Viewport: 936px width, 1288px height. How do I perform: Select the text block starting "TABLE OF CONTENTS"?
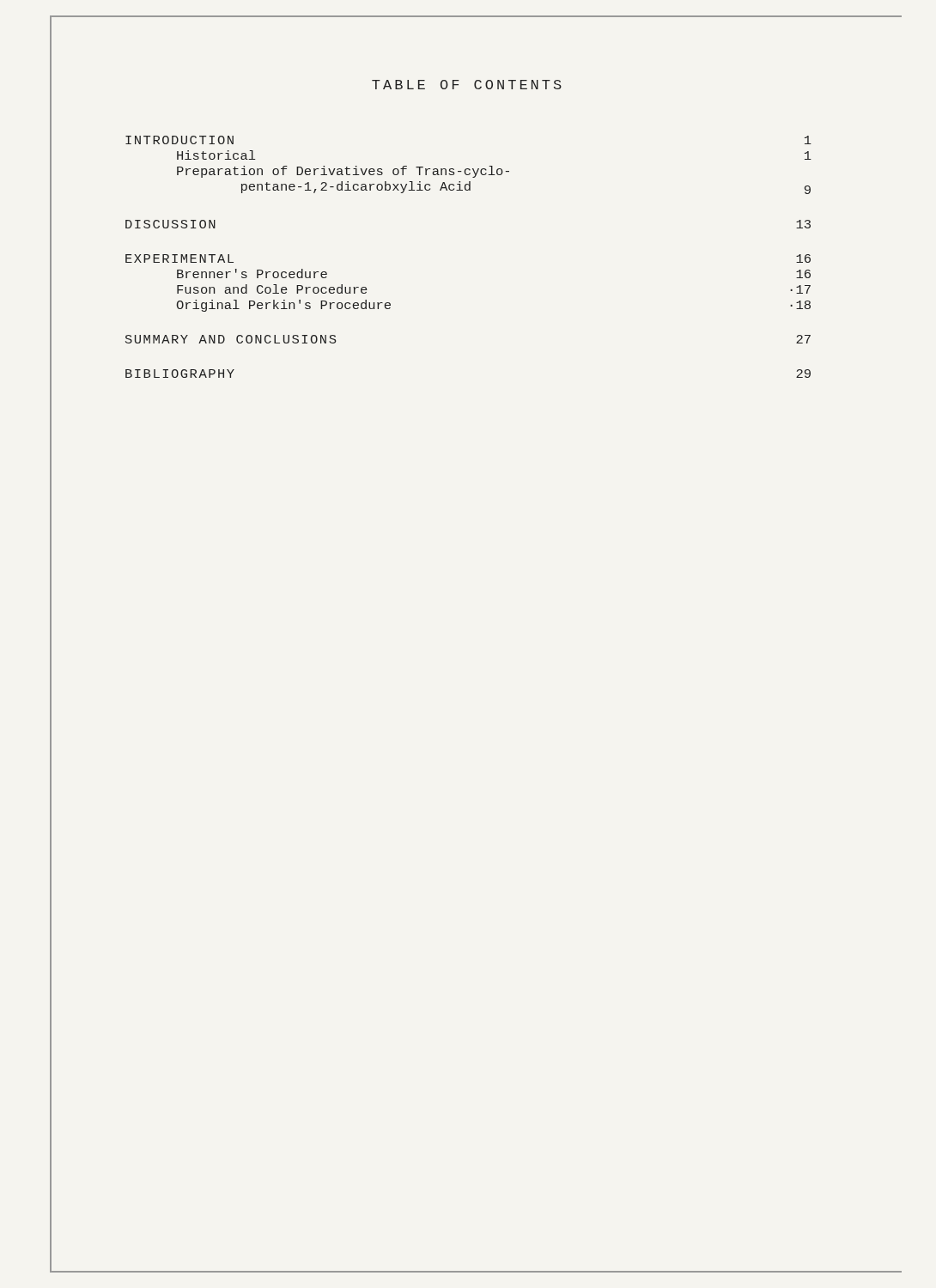tap(468, 85)
